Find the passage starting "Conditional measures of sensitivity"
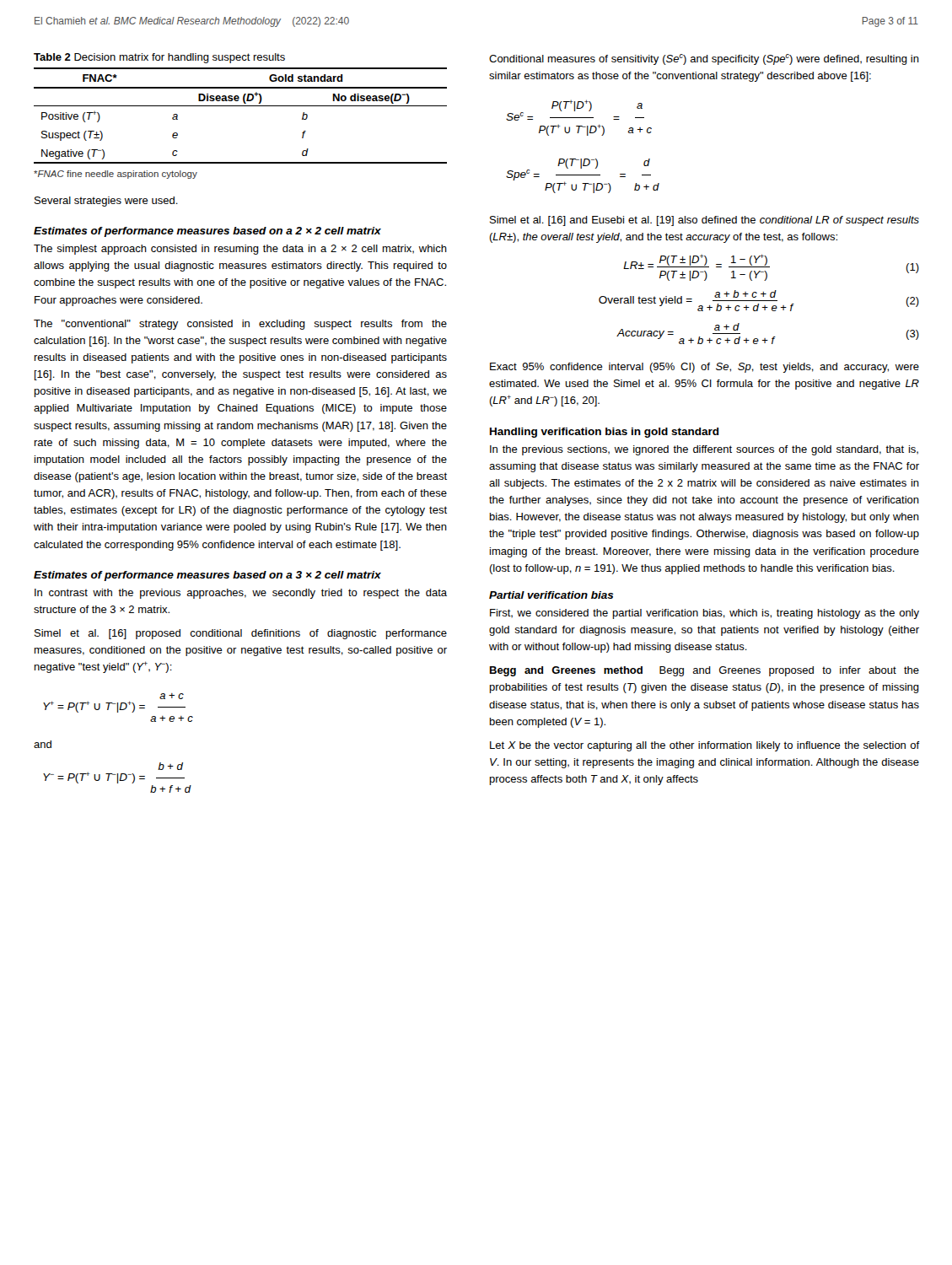 [704, 67]
